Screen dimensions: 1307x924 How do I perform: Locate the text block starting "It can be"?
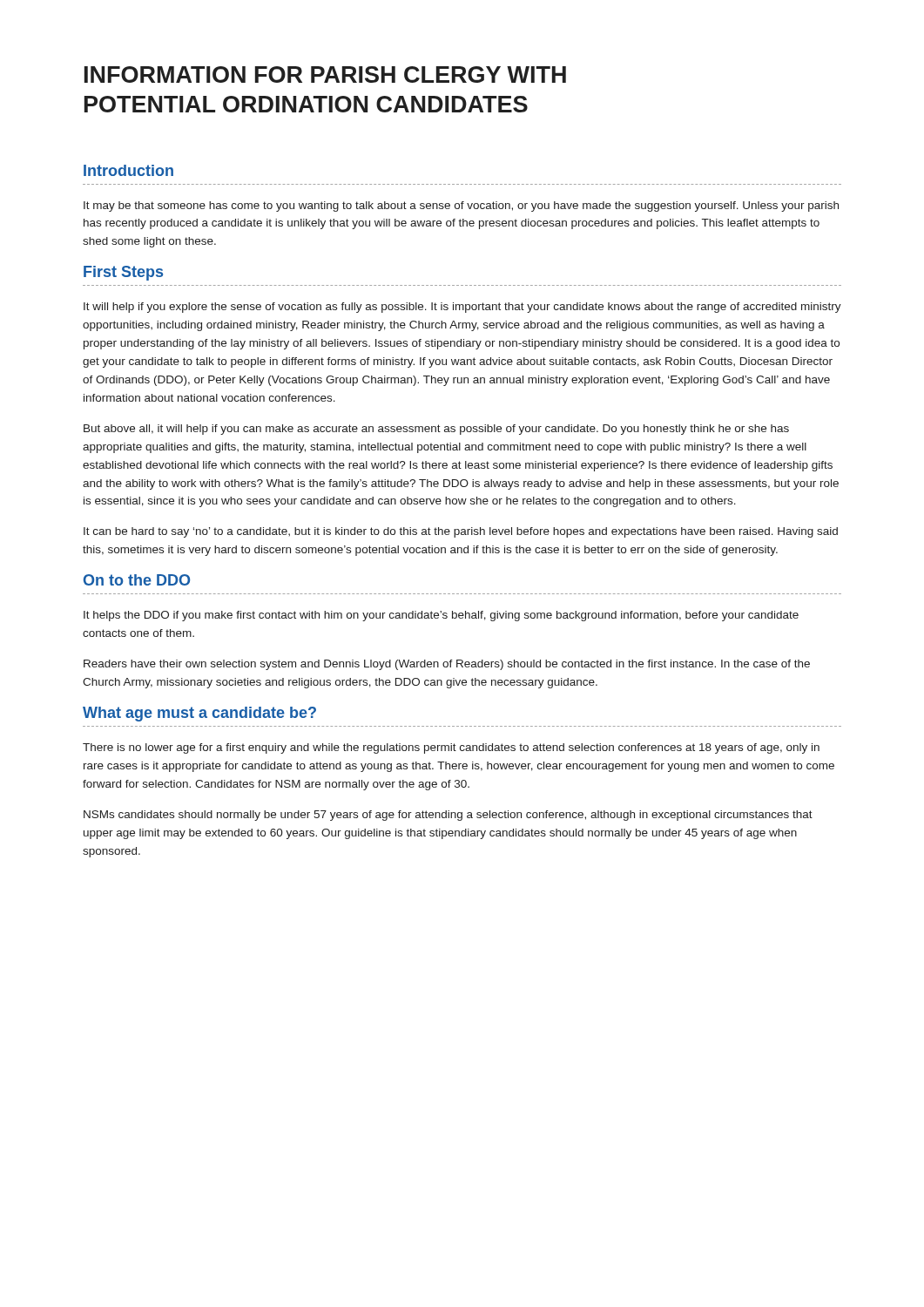pos(462,541)
